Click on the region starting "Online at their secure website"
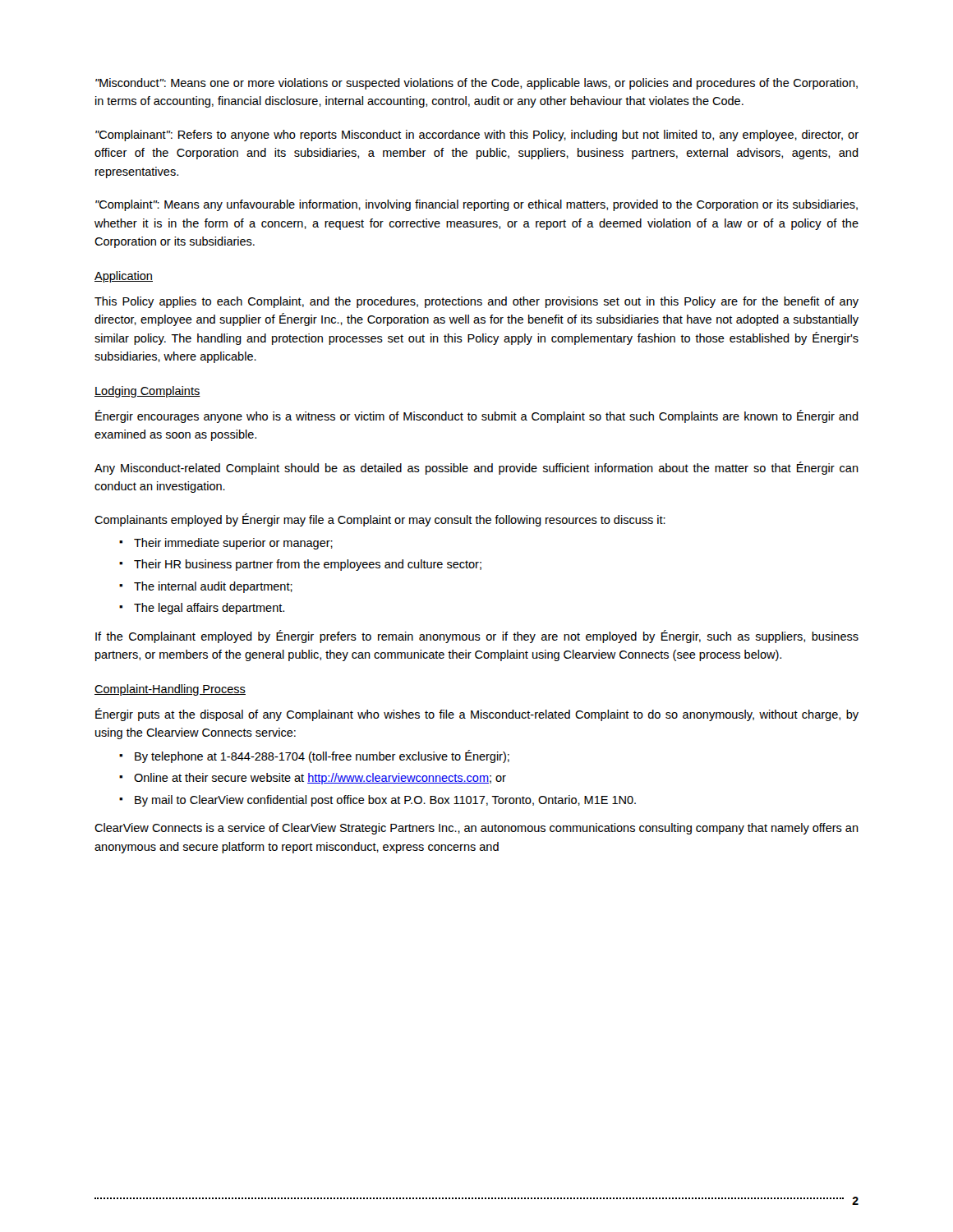The height and width of the screenshot is (1232, 953). click(320, 778)
